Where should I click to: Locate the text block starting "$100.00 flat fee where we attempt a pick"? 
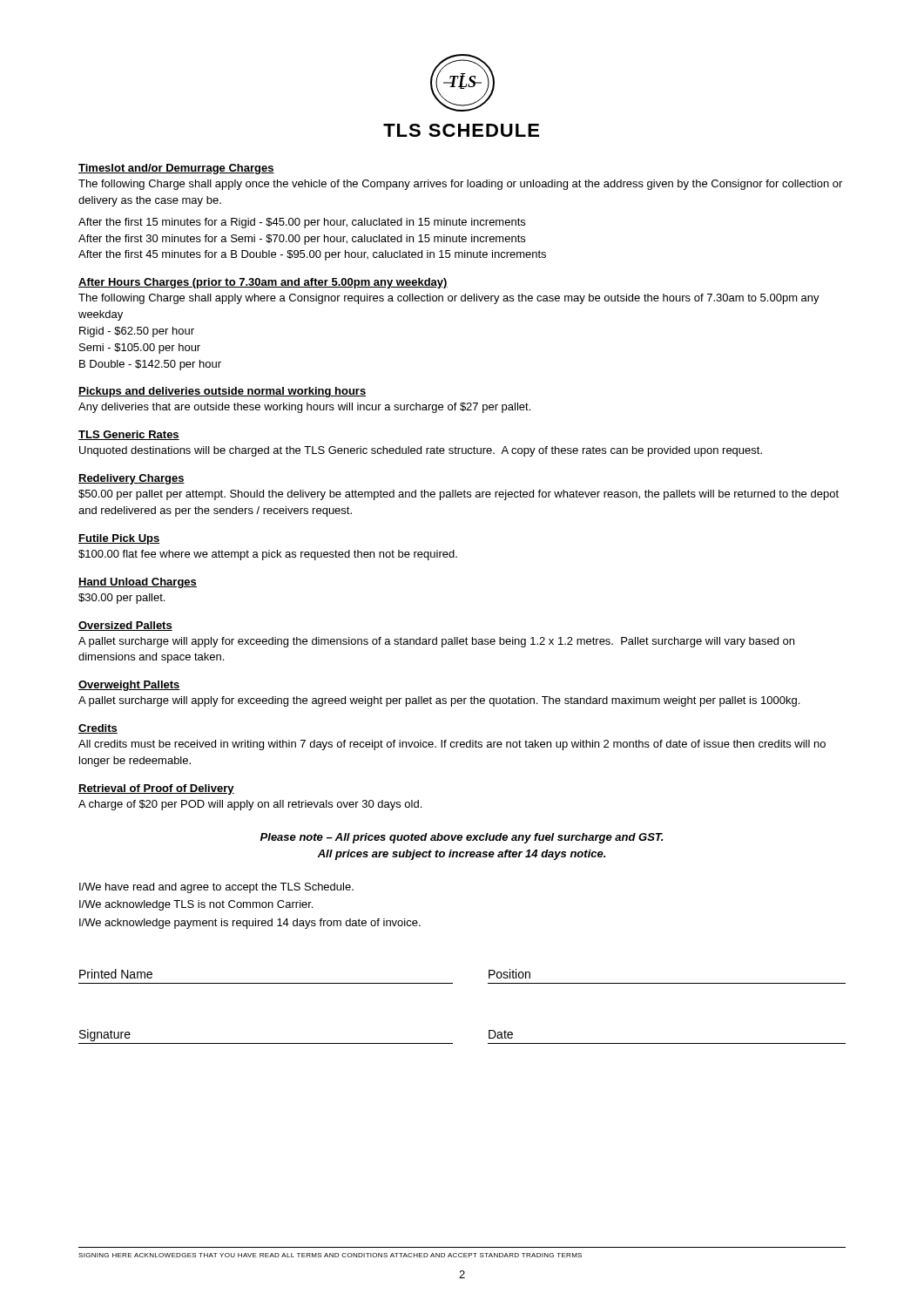point(268,554)
